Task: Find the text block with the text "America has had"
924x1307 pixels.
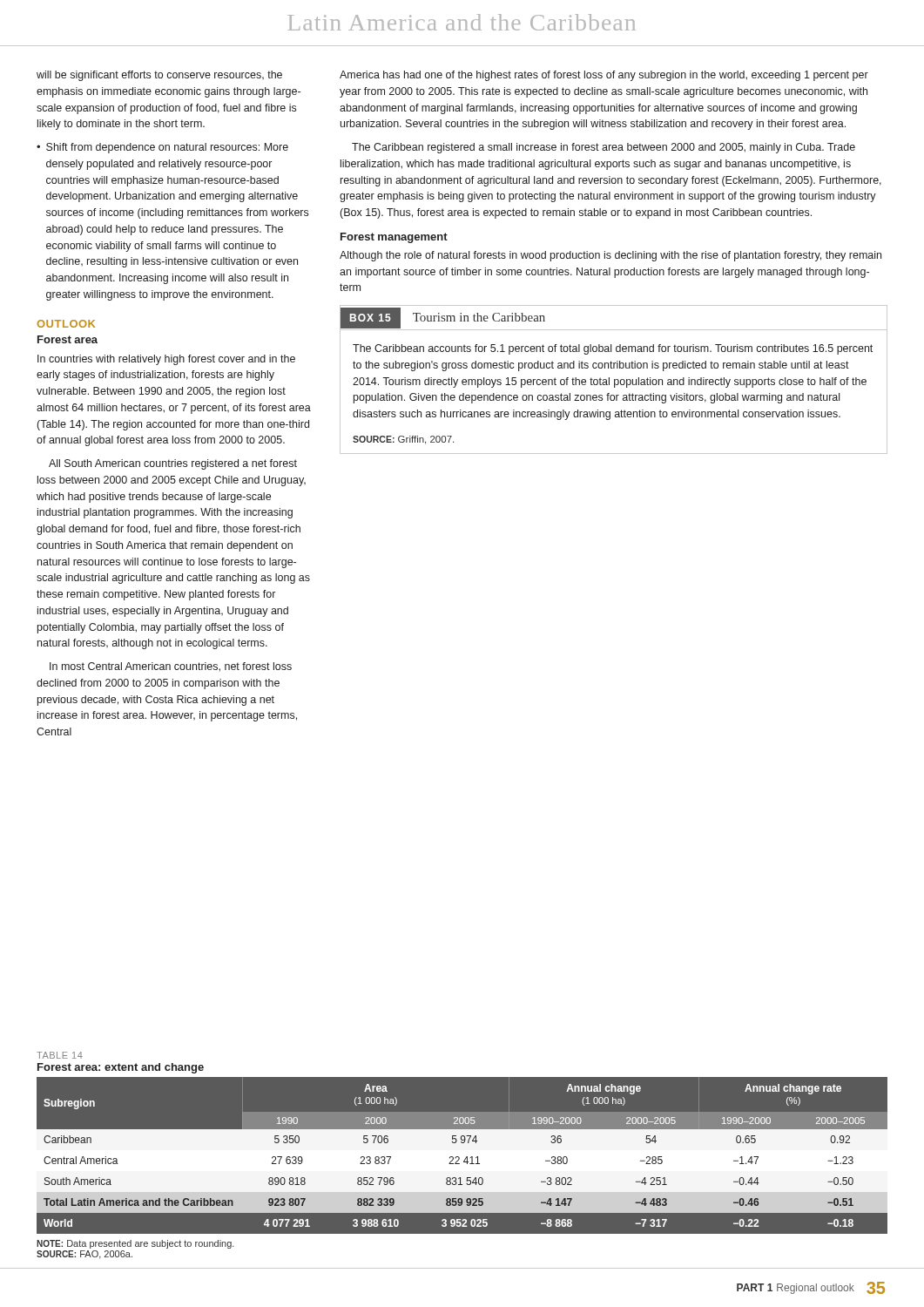Action: point(614,100)
